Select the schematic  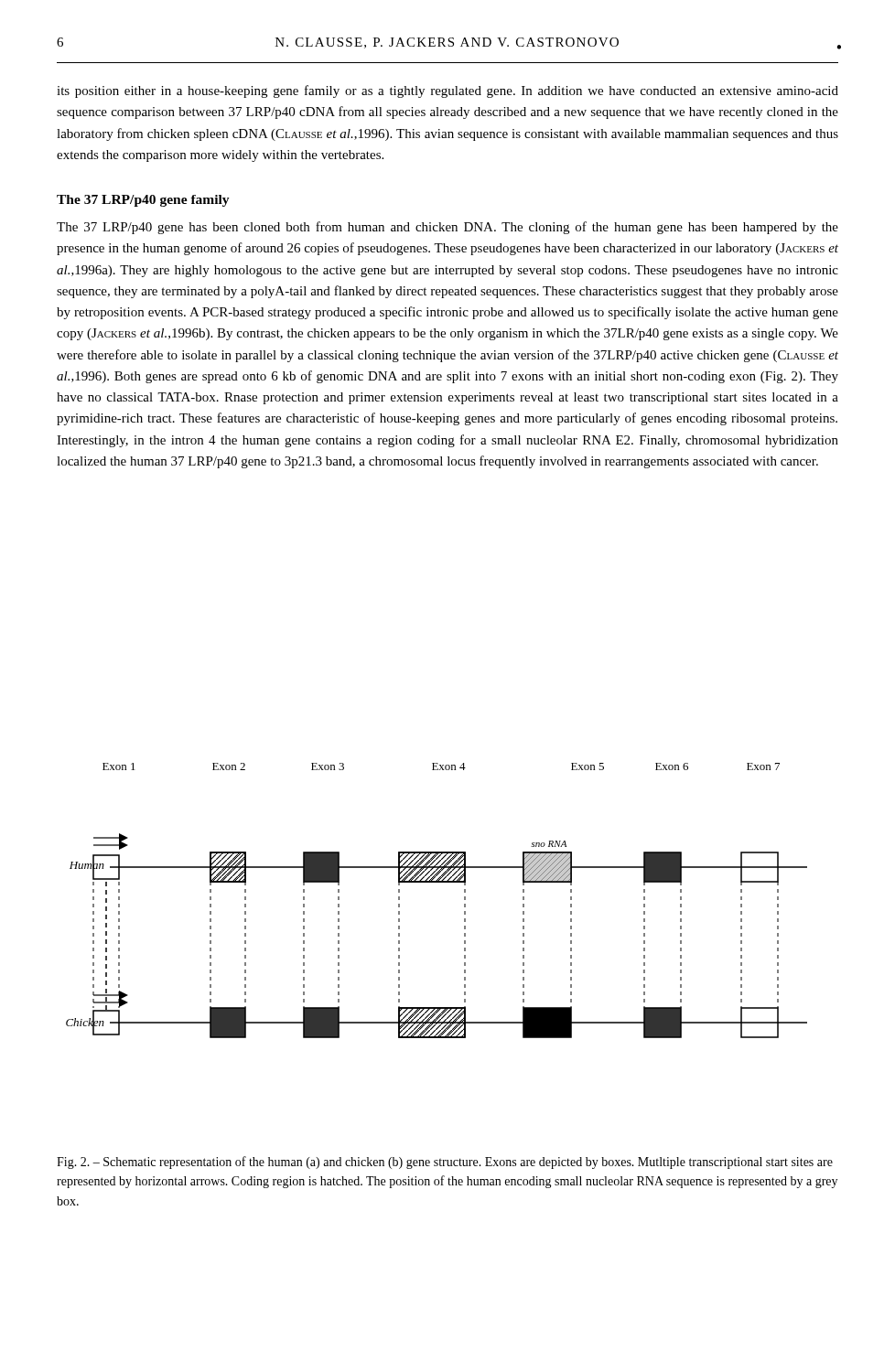pyautogui.click(x=448, y=933)
